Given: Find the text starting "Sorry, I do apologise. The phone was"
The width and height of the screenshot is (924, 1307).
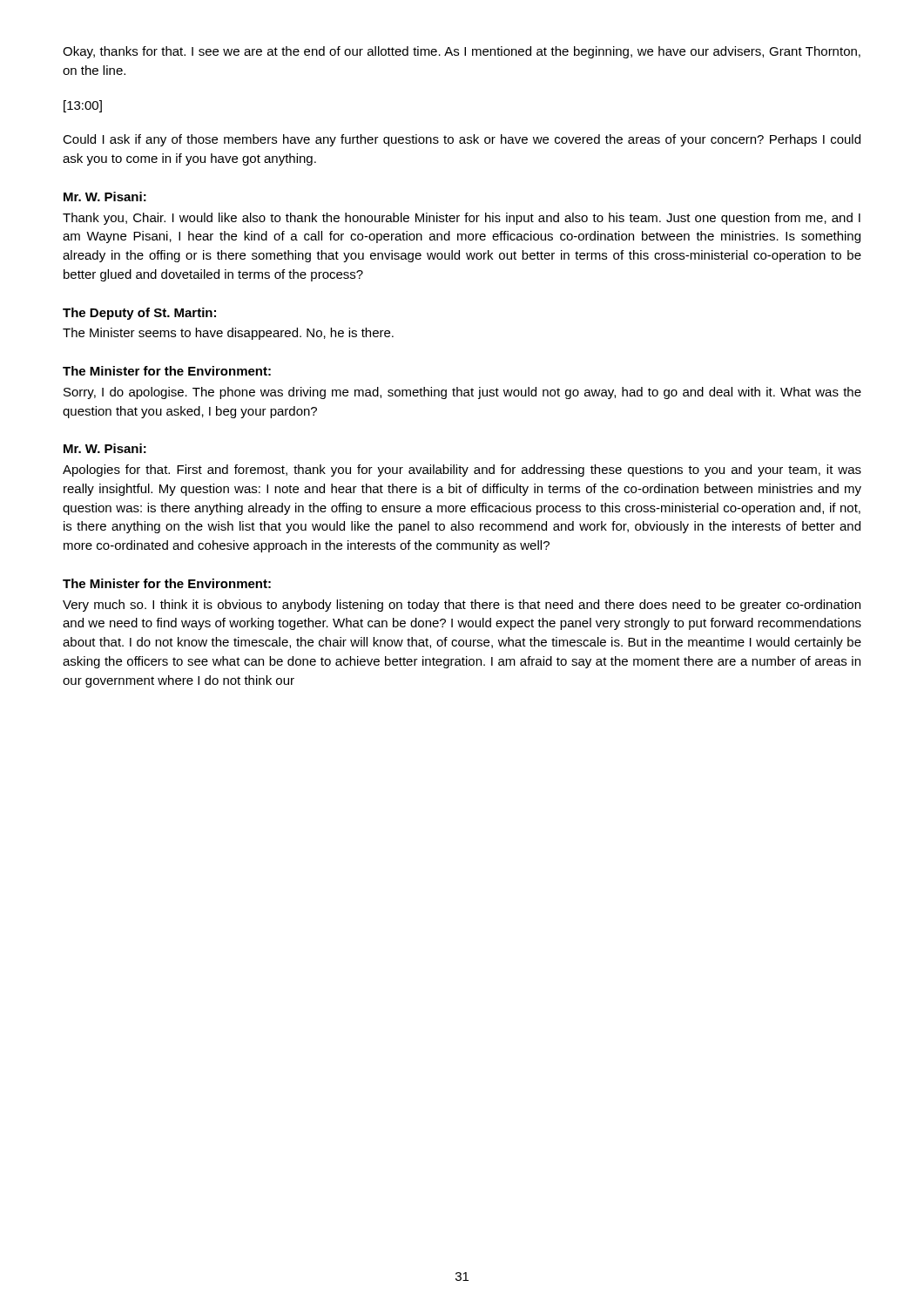Looking at the screenshot, I should click(462, 401).
